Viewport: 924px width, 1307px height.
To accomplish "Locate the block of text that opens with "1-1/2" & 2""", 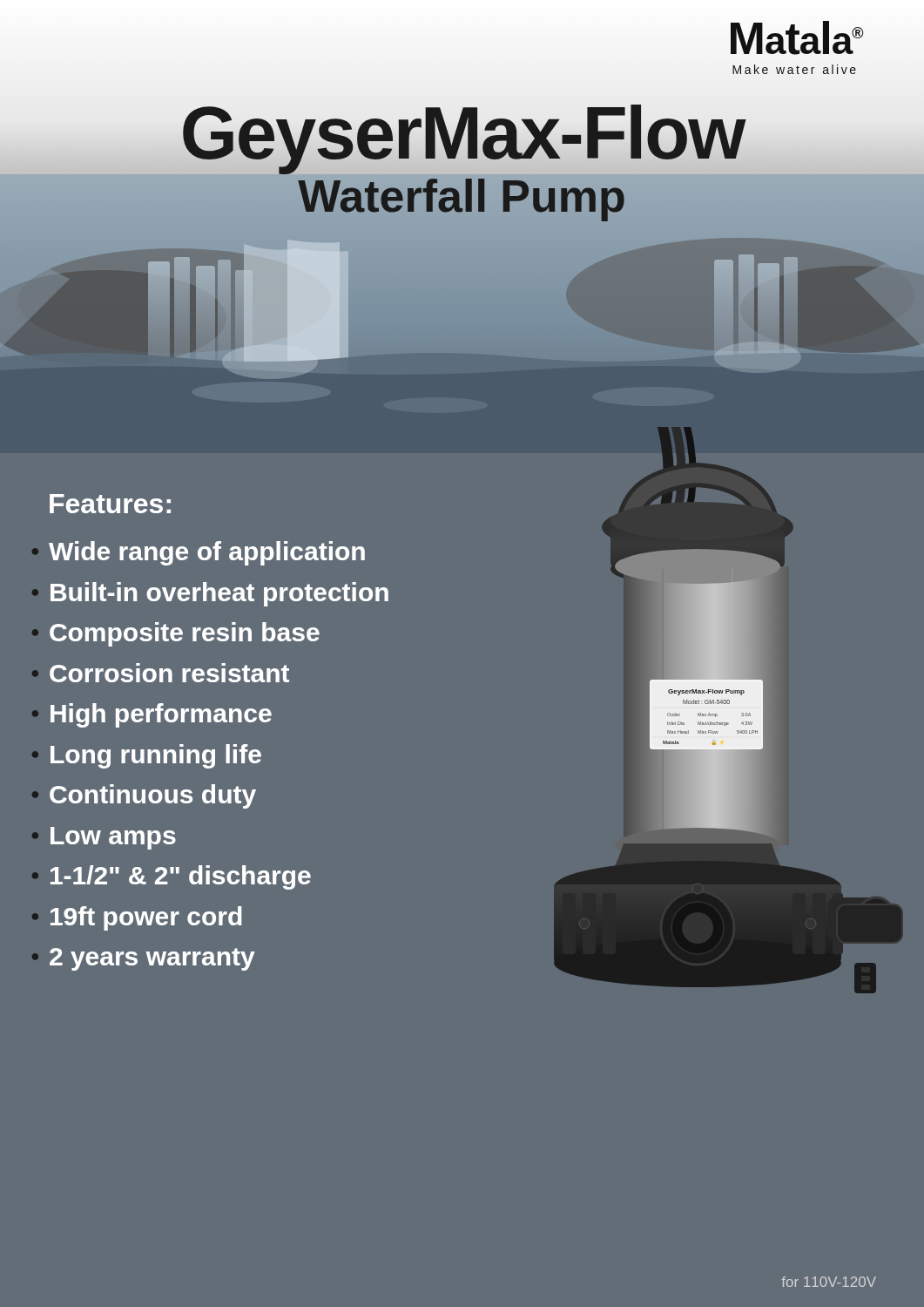I will coord(180,876).
